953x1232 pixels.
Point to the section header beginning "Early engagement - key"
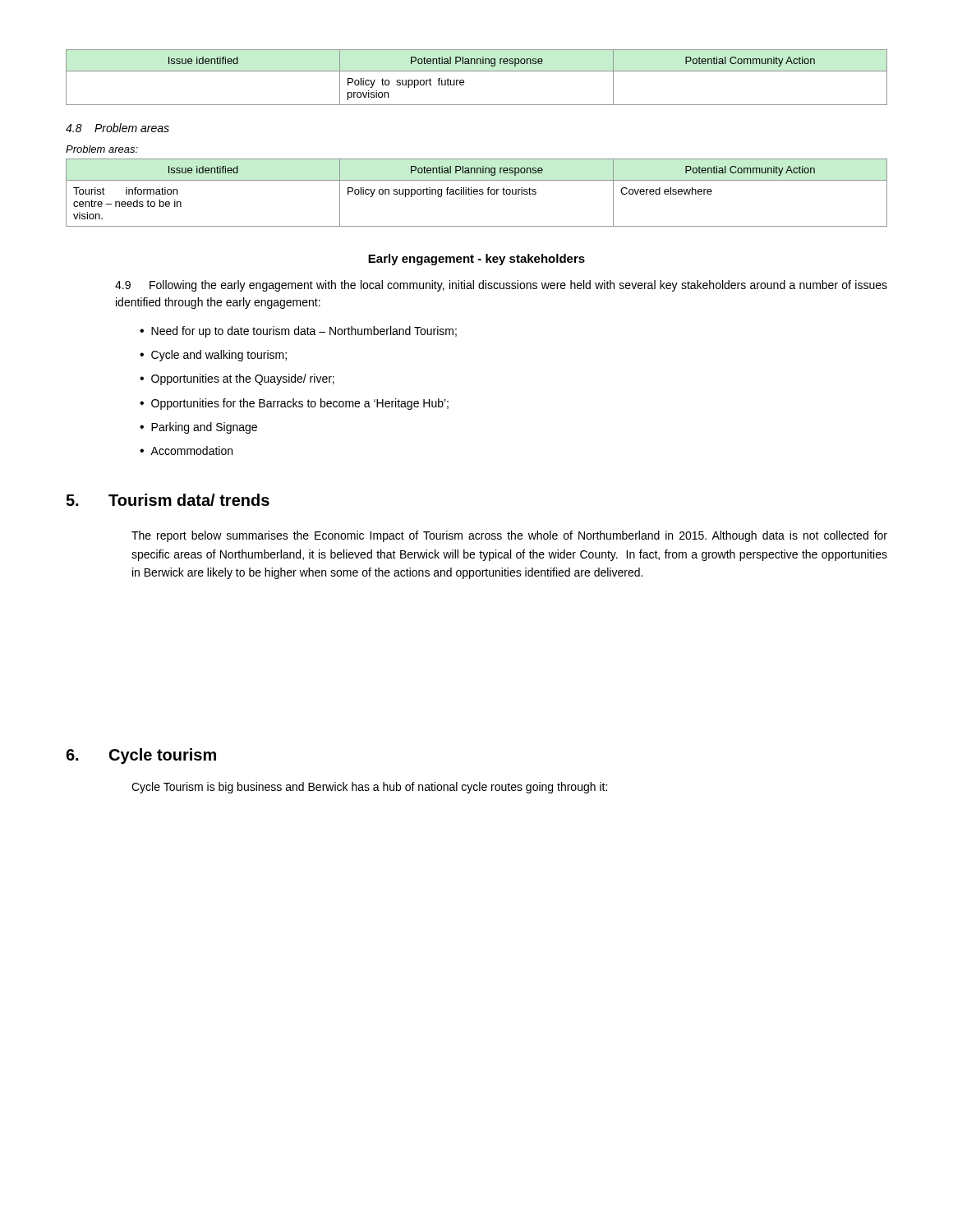coord(476,258)
